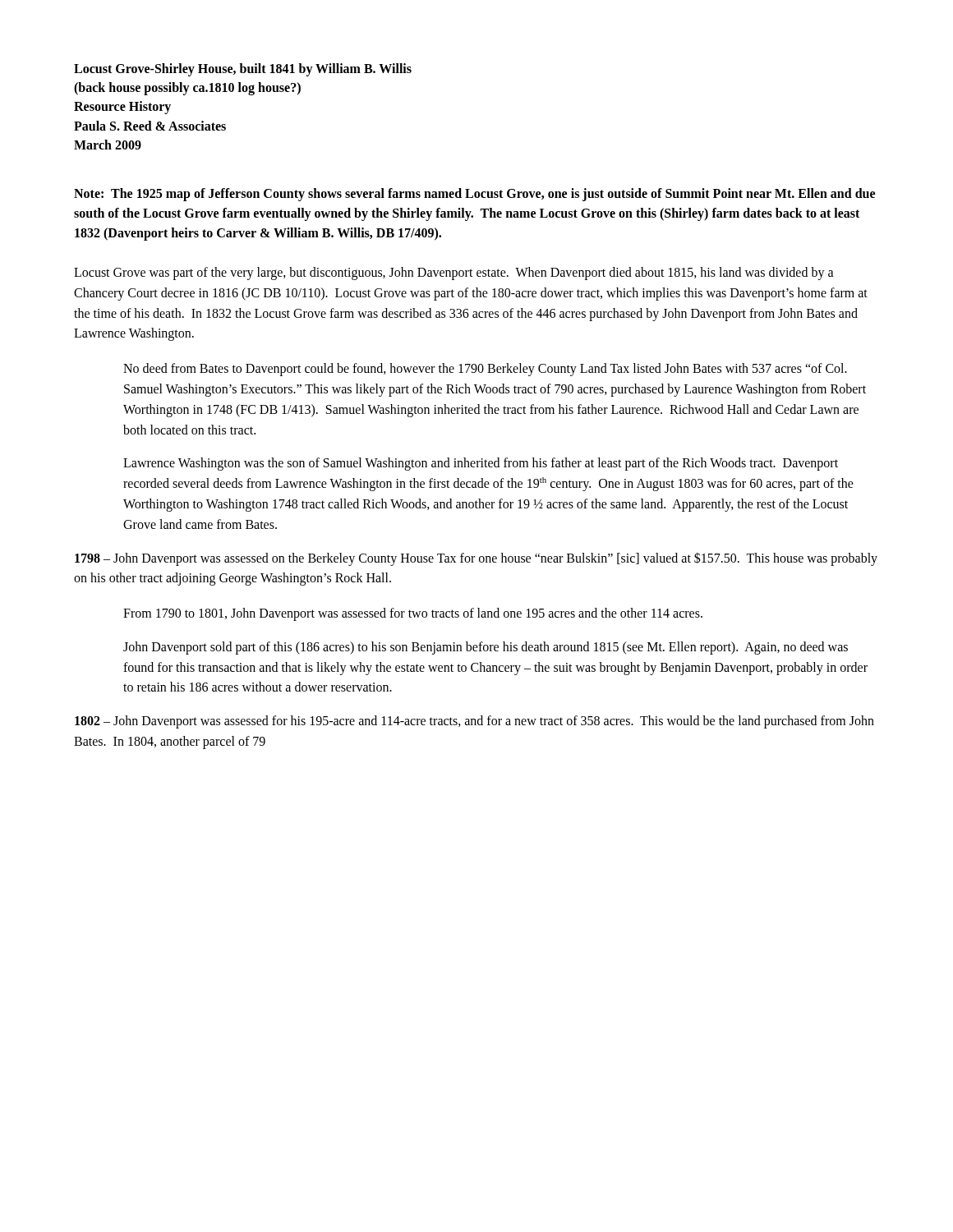
Task: Navigate to the text block starting "Locust Grove was part"
Action: click(x=471, y=303)
